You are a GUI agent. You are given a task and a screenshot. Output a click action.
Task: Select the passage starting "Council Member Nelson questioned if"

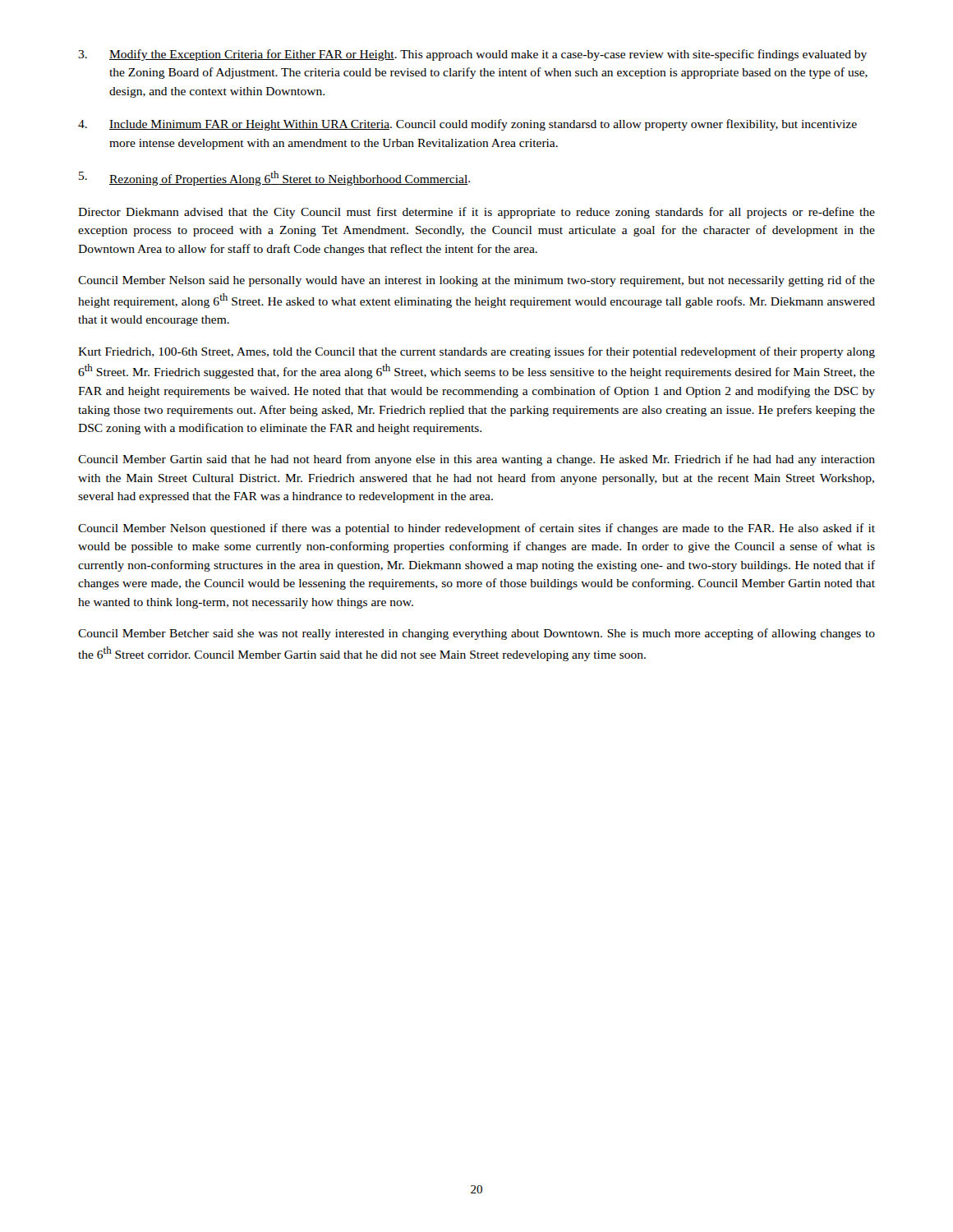476,565
